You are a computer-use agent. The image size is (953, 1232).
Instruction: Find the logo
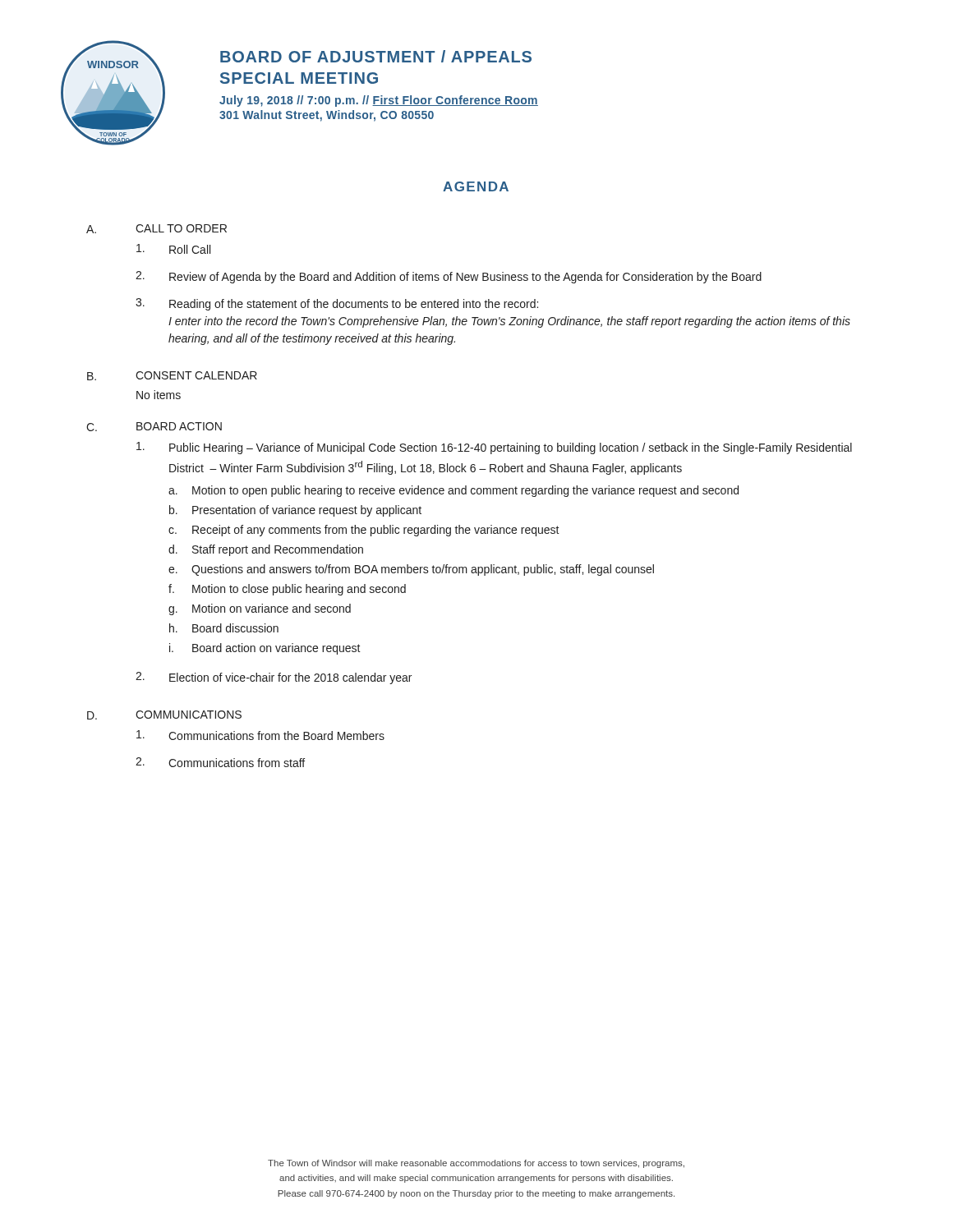point(121,94)
